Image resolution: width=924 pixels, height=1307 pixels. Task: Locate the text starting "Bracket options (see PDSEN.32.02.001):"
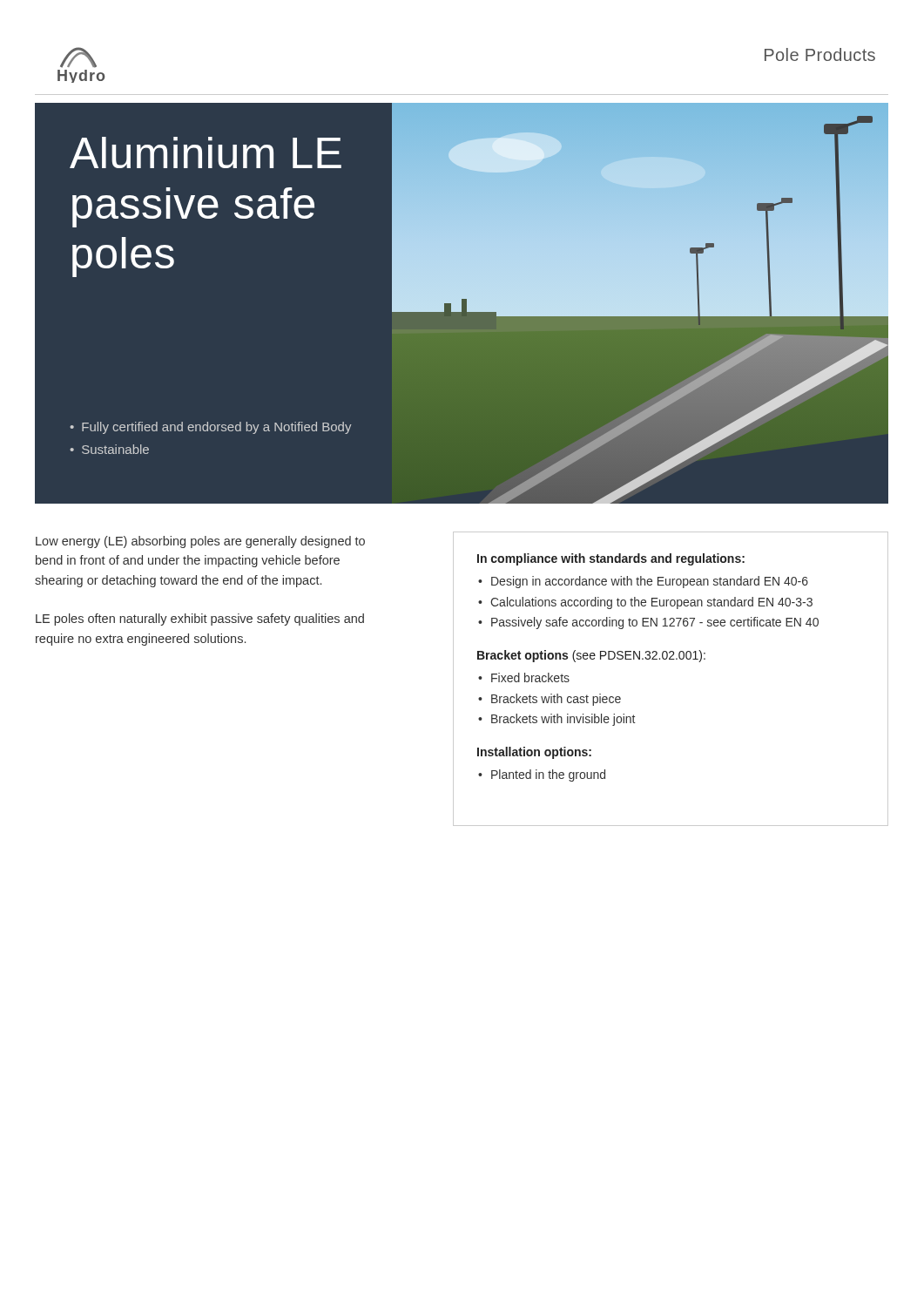[591, 655]
